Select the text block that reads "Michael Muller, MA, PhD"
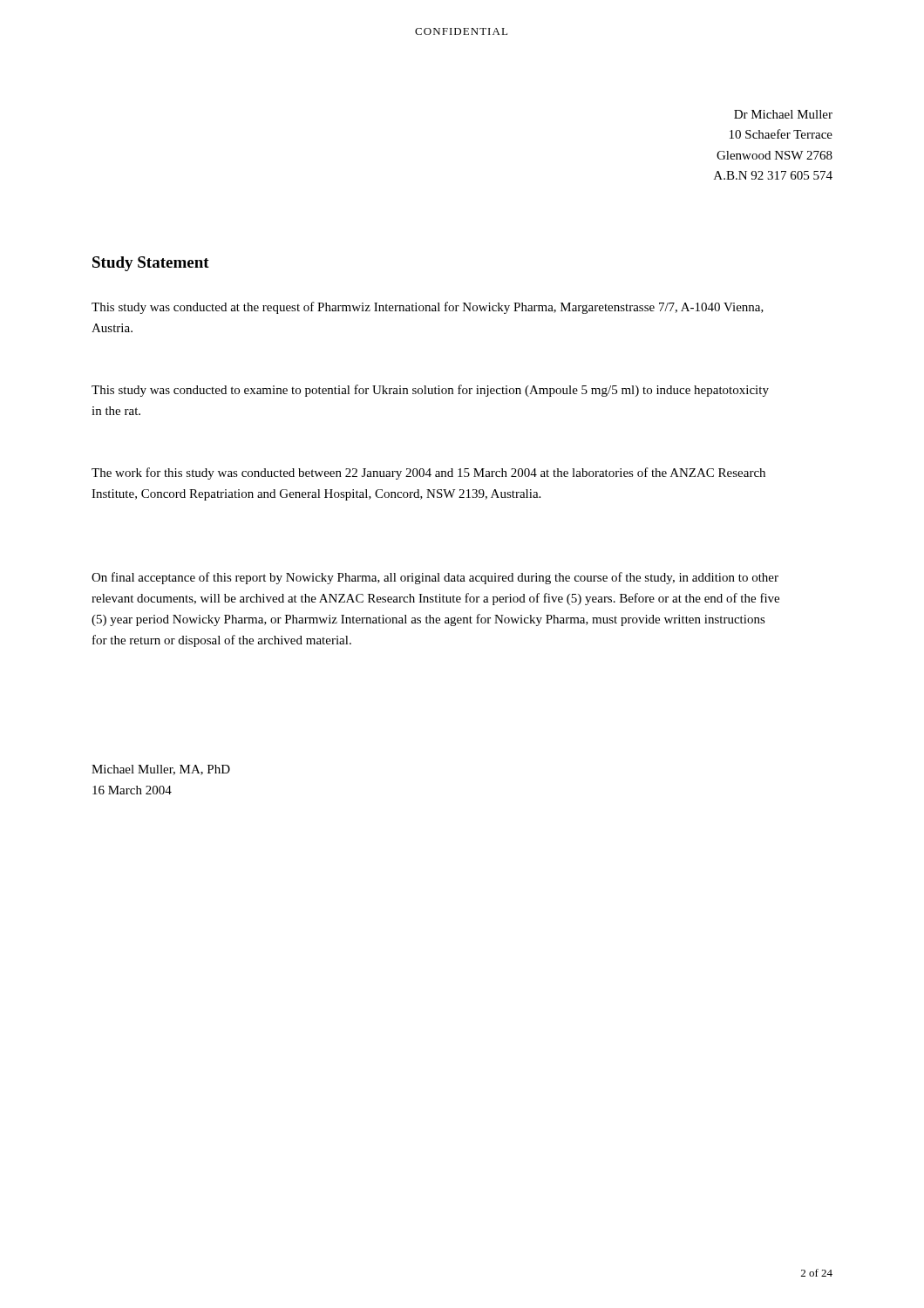Screen dimensions: 1308x924 [161, 780]
